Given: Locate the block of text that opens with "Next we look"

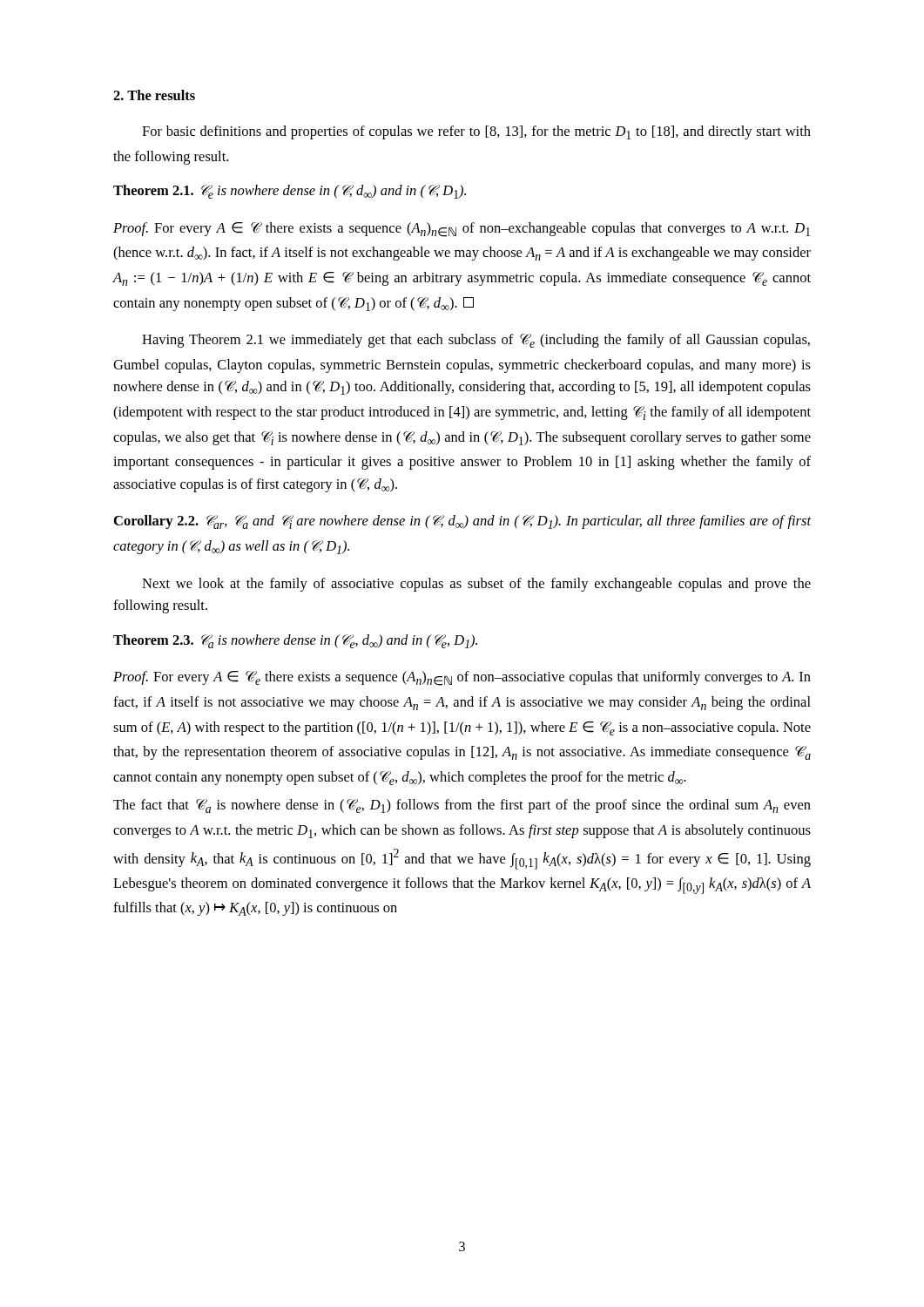Looking at the screenshot, I should click(x=462, y=594).
